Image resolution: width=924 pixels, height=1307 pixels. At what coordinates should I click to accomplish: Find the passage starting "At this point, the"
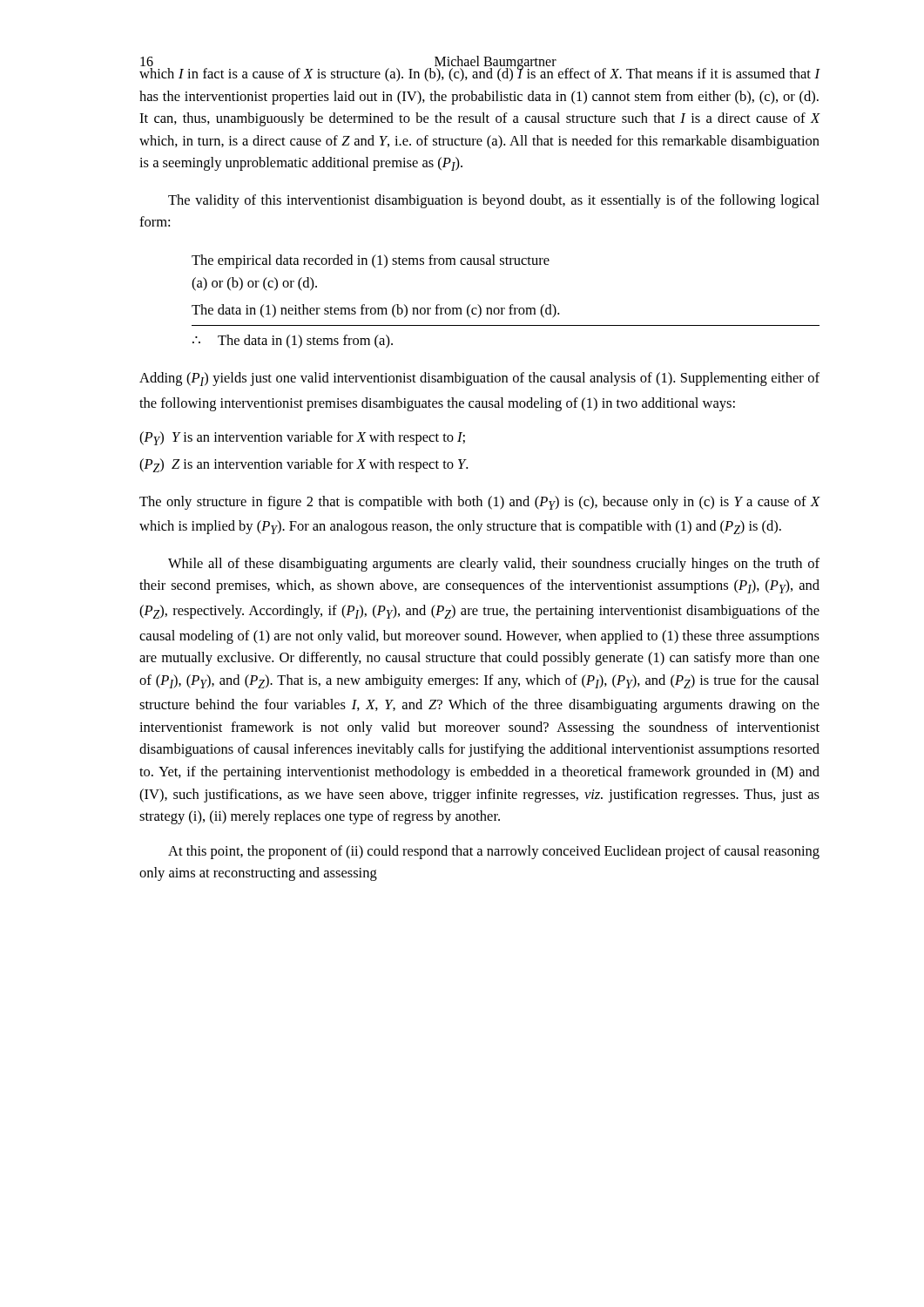click(x=479, y=862)
